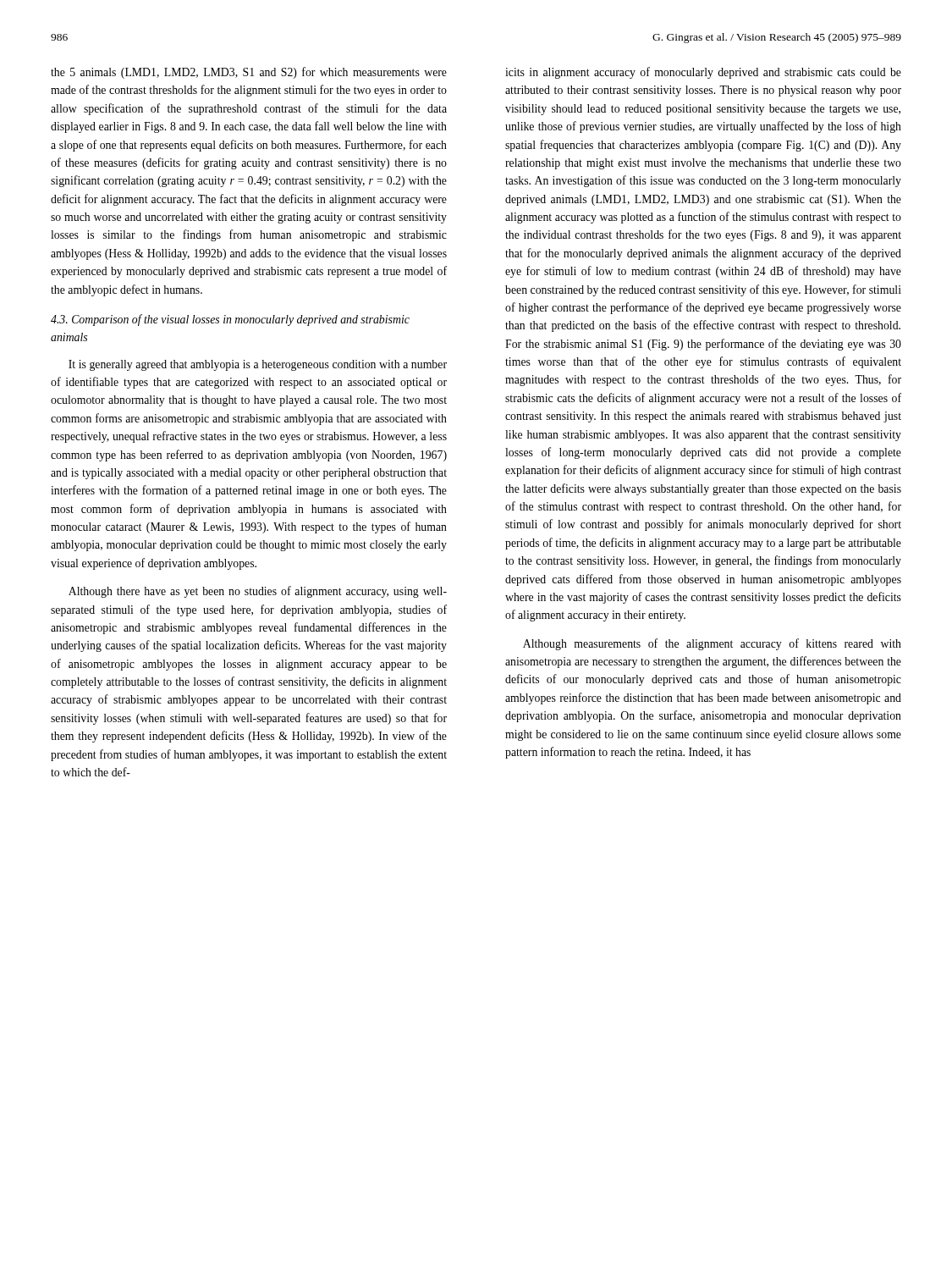Select the text block that says "It is generally agreed that amblyopia is a"
Viewport: 952px width, 1270px height.
[249, 464]
